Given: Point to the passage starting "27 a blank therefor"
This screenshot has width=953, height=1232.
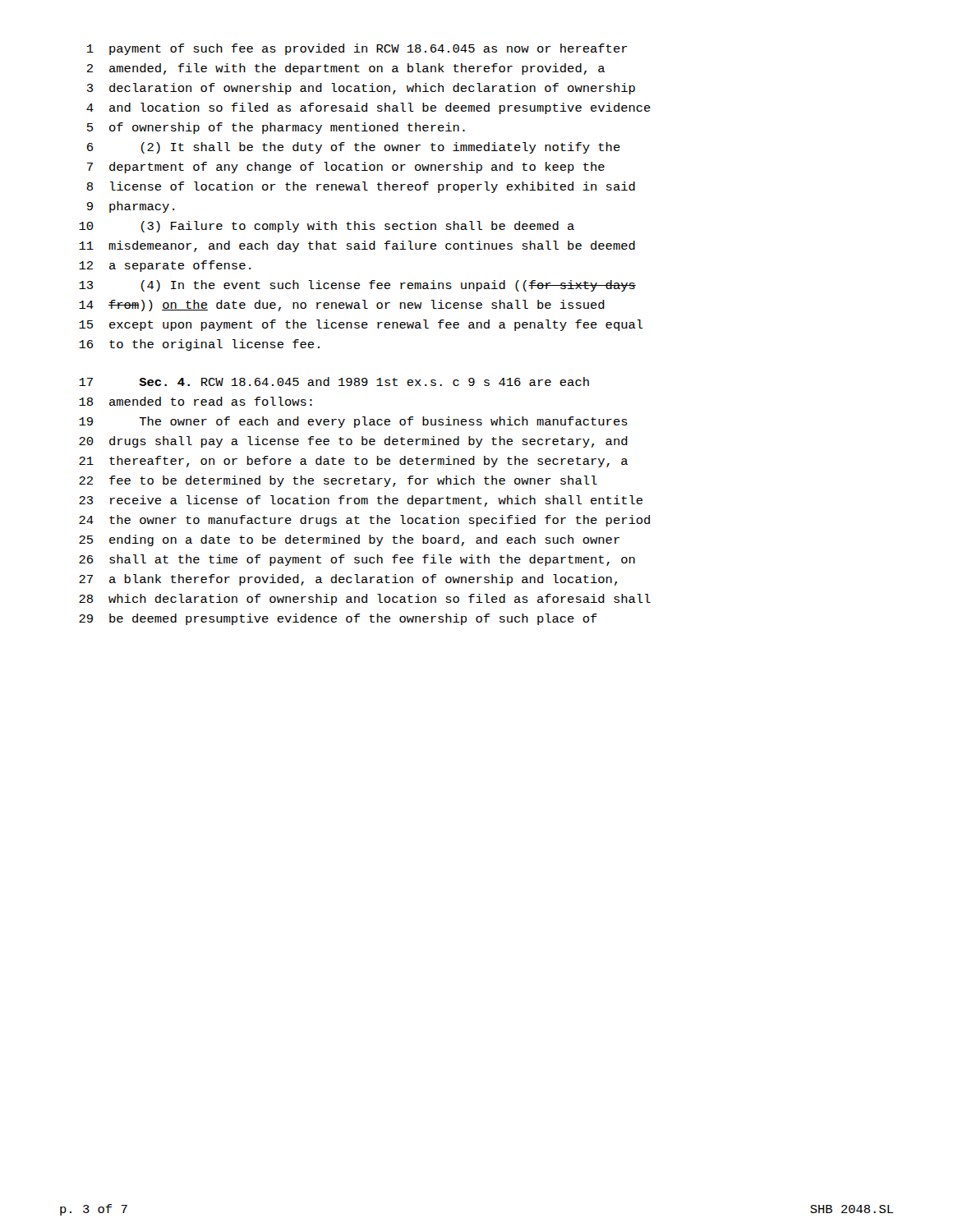Looking at the screenshot, I should pyautogui.click(x=476, y=580).
